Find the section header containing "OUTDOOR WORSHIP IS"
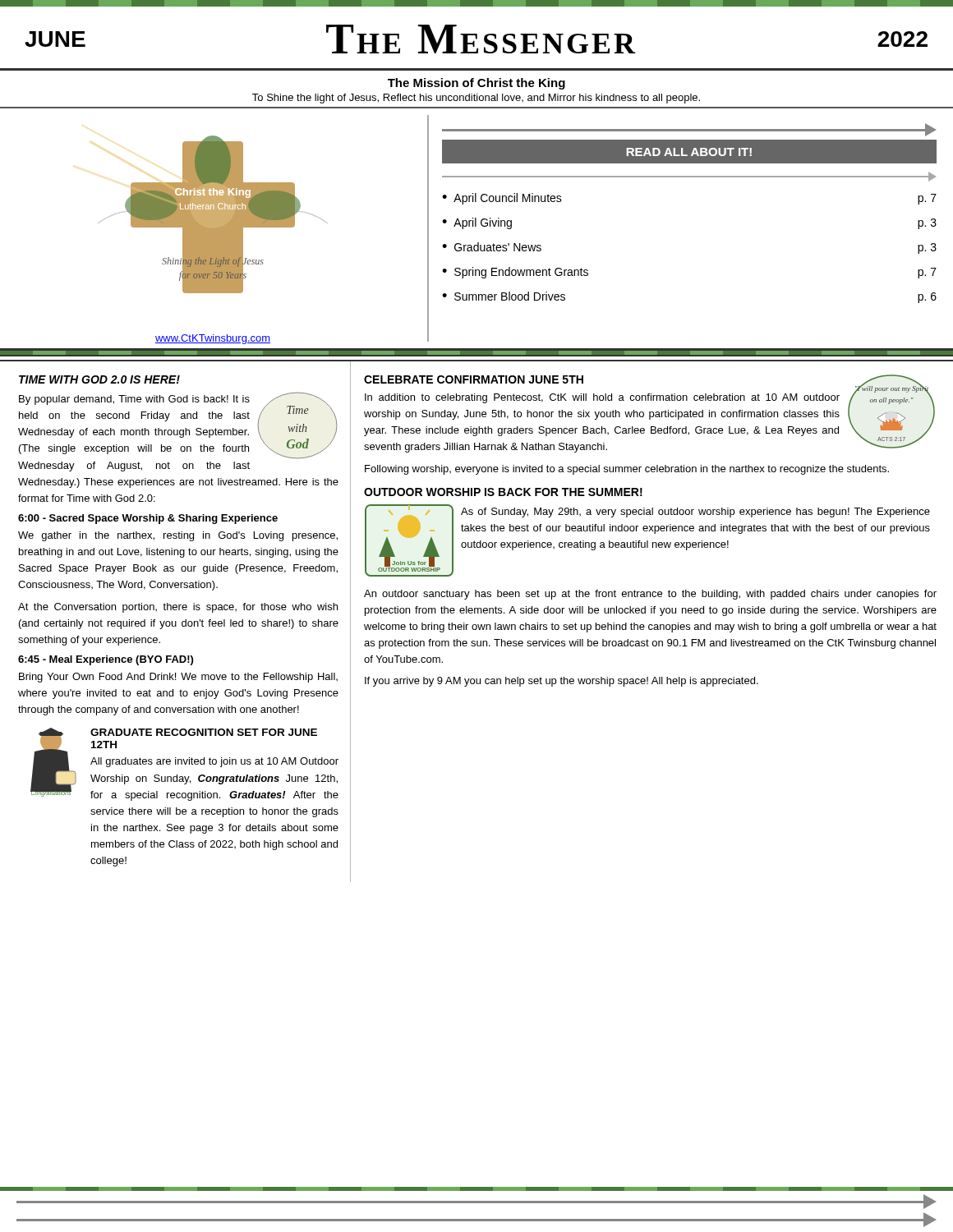 click(x=503, y=492)
